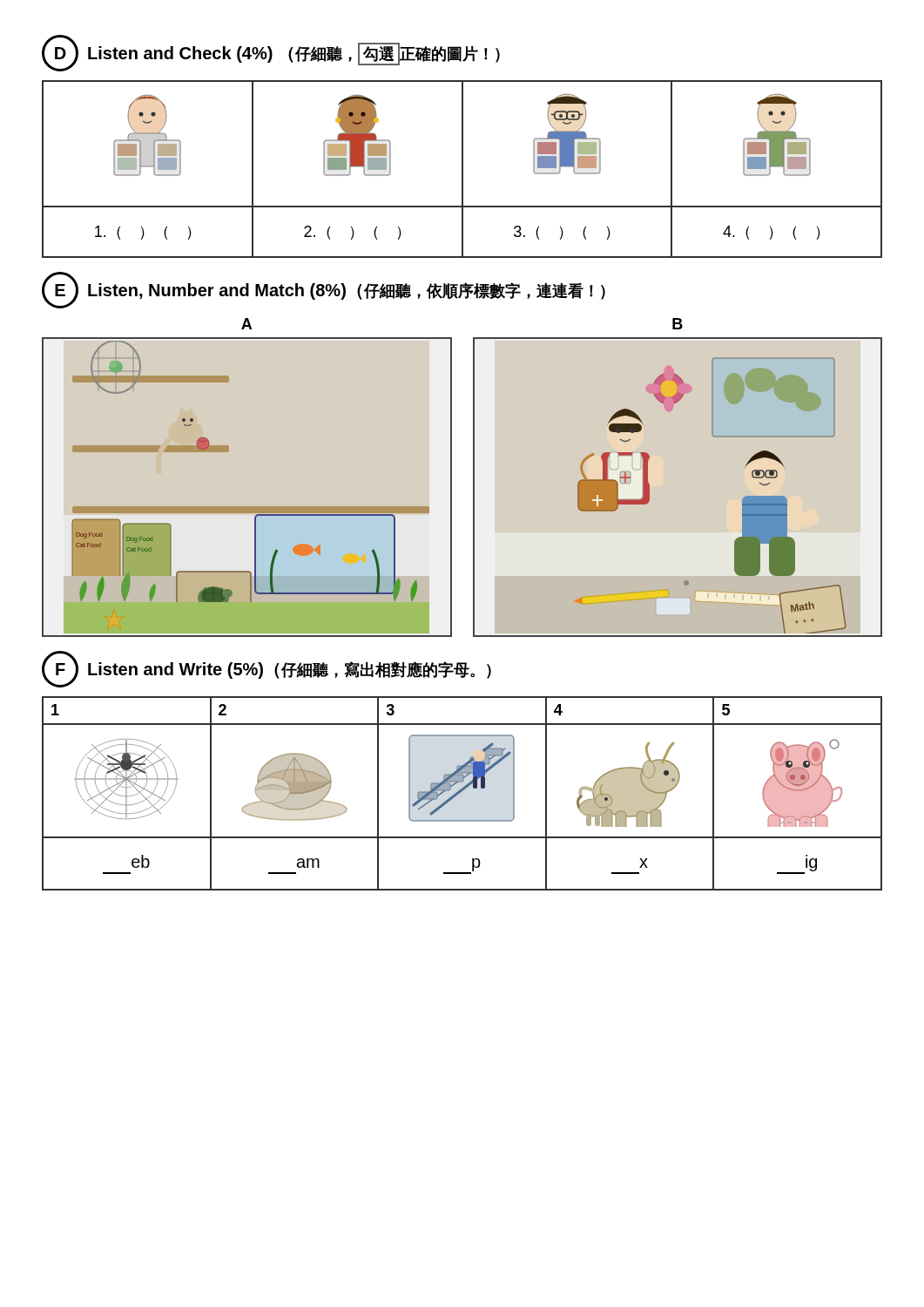Find the table that mentions "1 2 3"

pyautogui.click(x=462, y=793)
